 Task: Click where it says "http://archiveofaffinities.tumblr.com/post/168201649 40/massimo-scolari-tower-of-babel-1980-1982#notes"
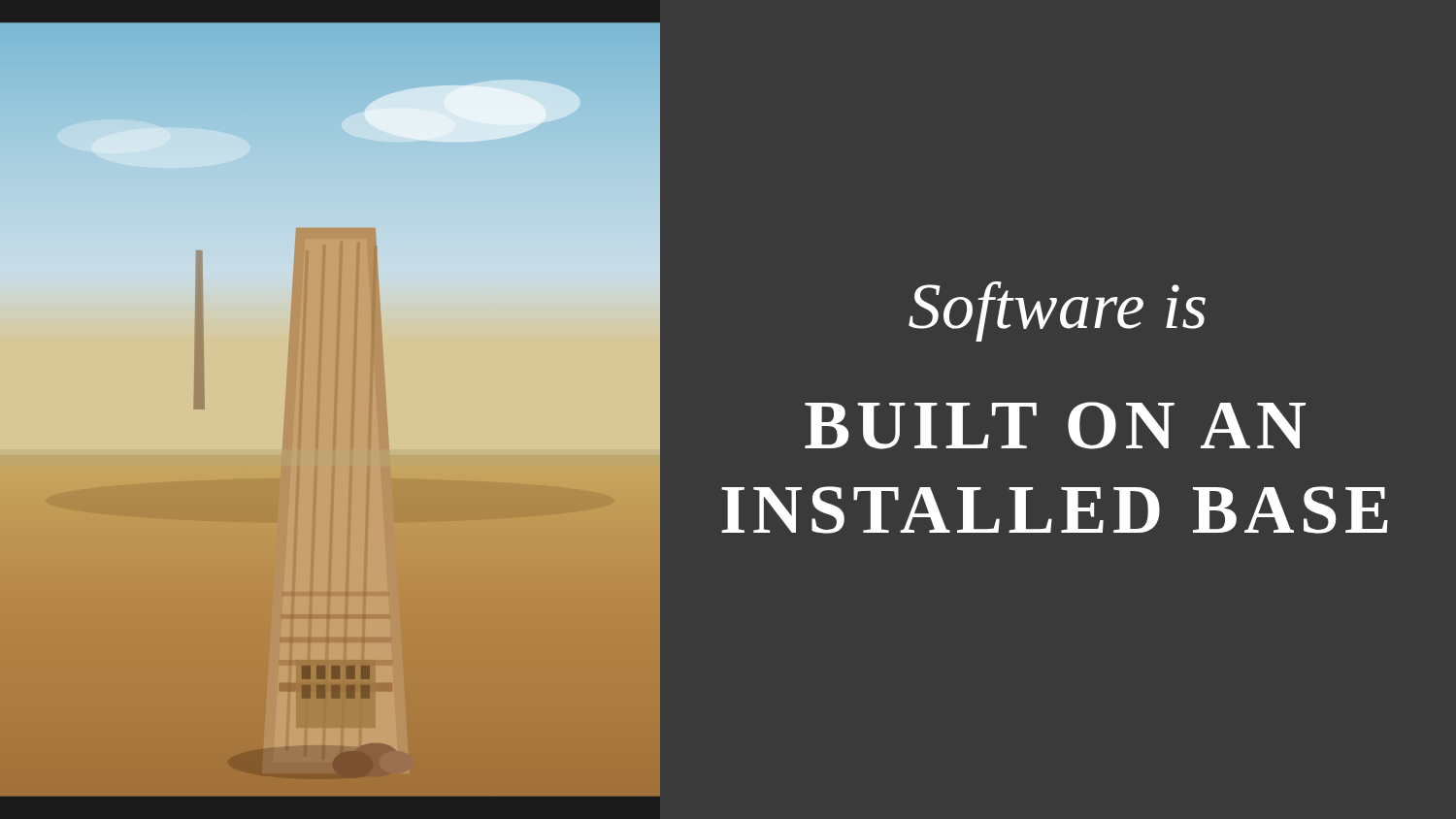[277, 410]
